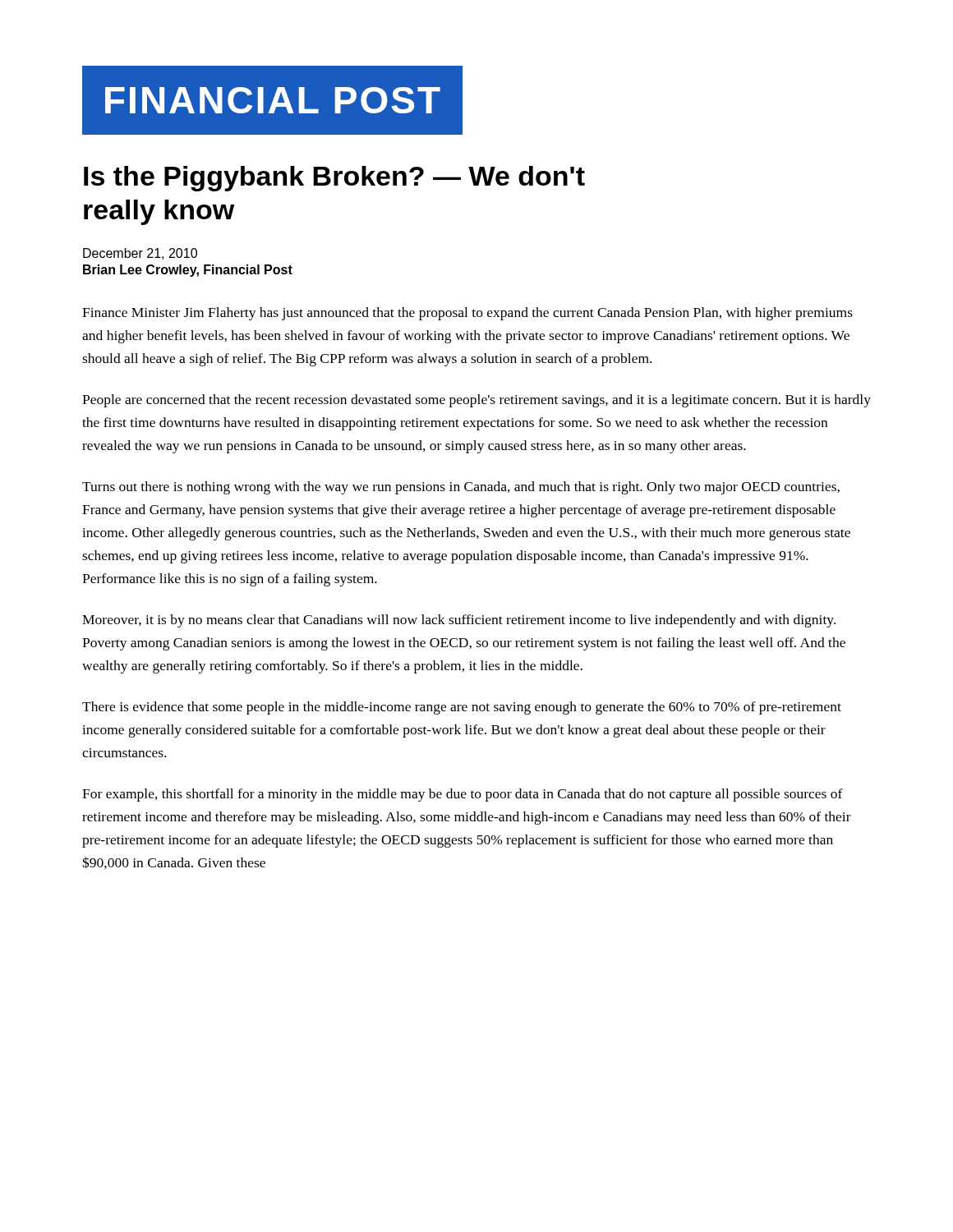Locate the text block with the text "Moreover, it is by no"
This screenshot has width=953, height=1232.
pos(464,642)
